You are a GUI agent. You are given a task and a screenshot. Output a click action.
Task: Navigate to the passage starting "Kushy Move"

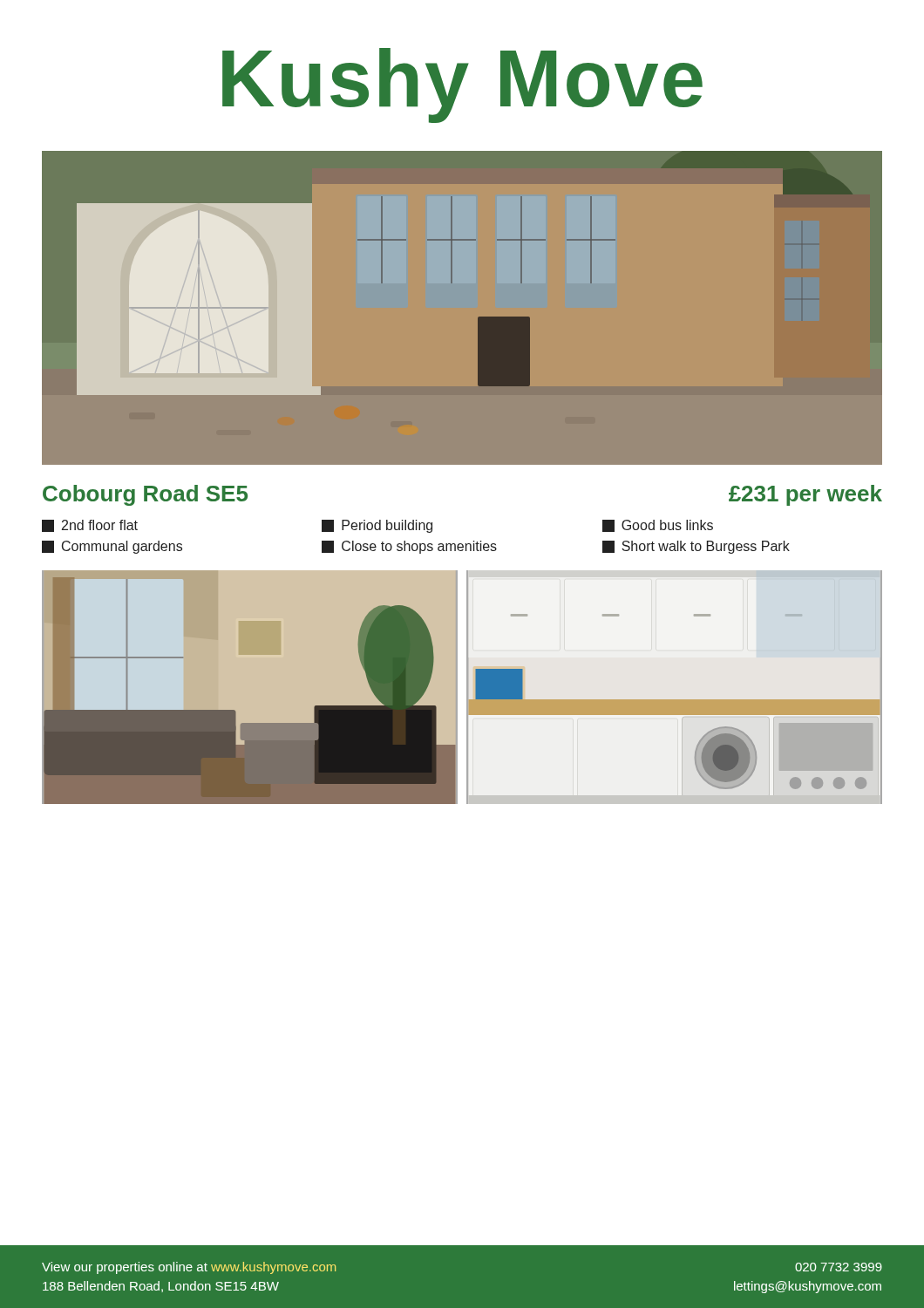point(462,78)
